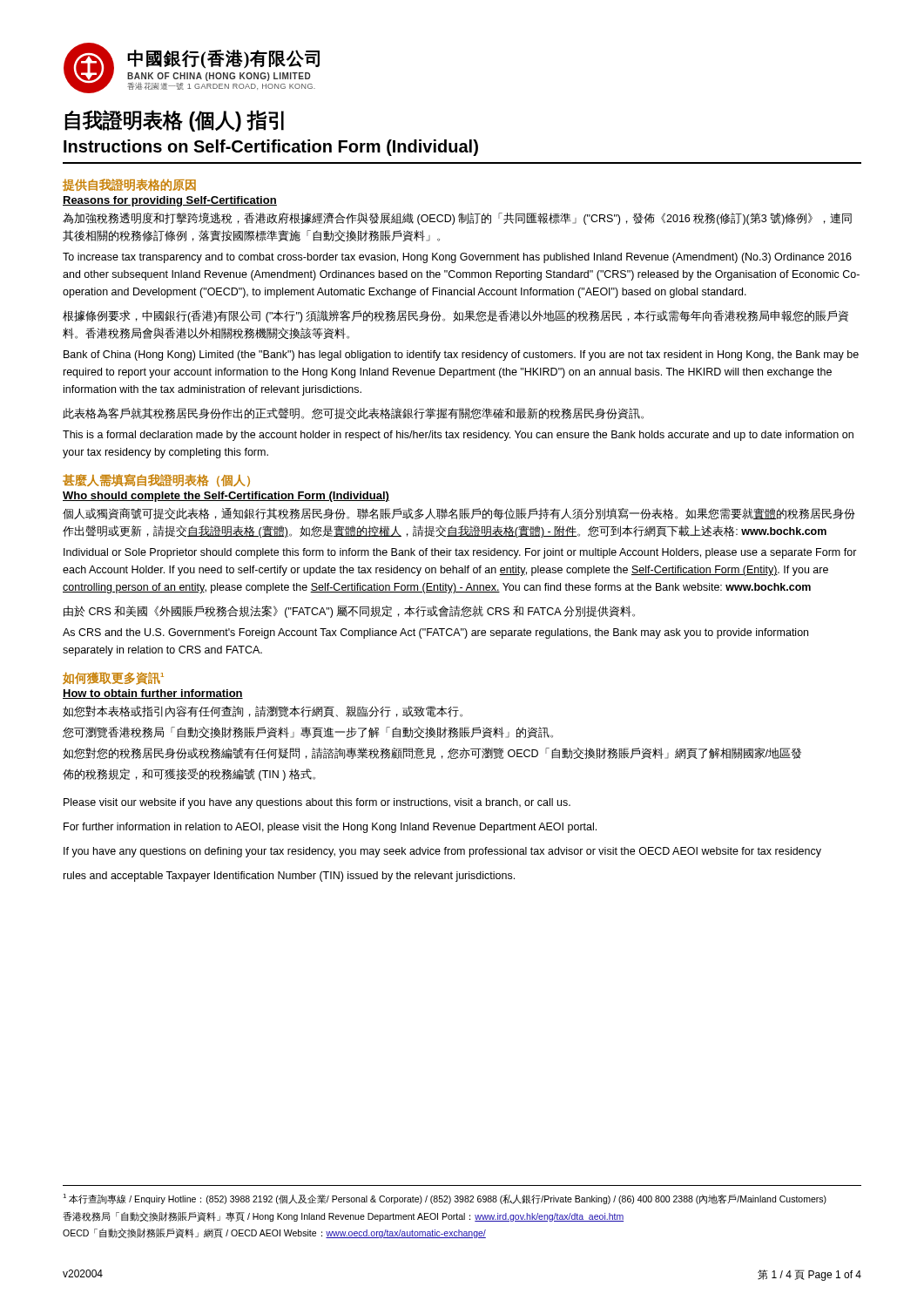Screen dimensions: 1307x924
Task: Click where it says "為加強稅務透明度和打擊跨境逃稅，香港政府根據經濟合作與發展組織 (OECD) 制訂的「共同匯報標準」("CRS")，發佈《2016 稅務(修訂)(第3 號)條例》，連同其後相關的稅務修訂條例，落實按國際標準實施「自動交換財務賬戶資料」。"
Action: click(458, 227)
